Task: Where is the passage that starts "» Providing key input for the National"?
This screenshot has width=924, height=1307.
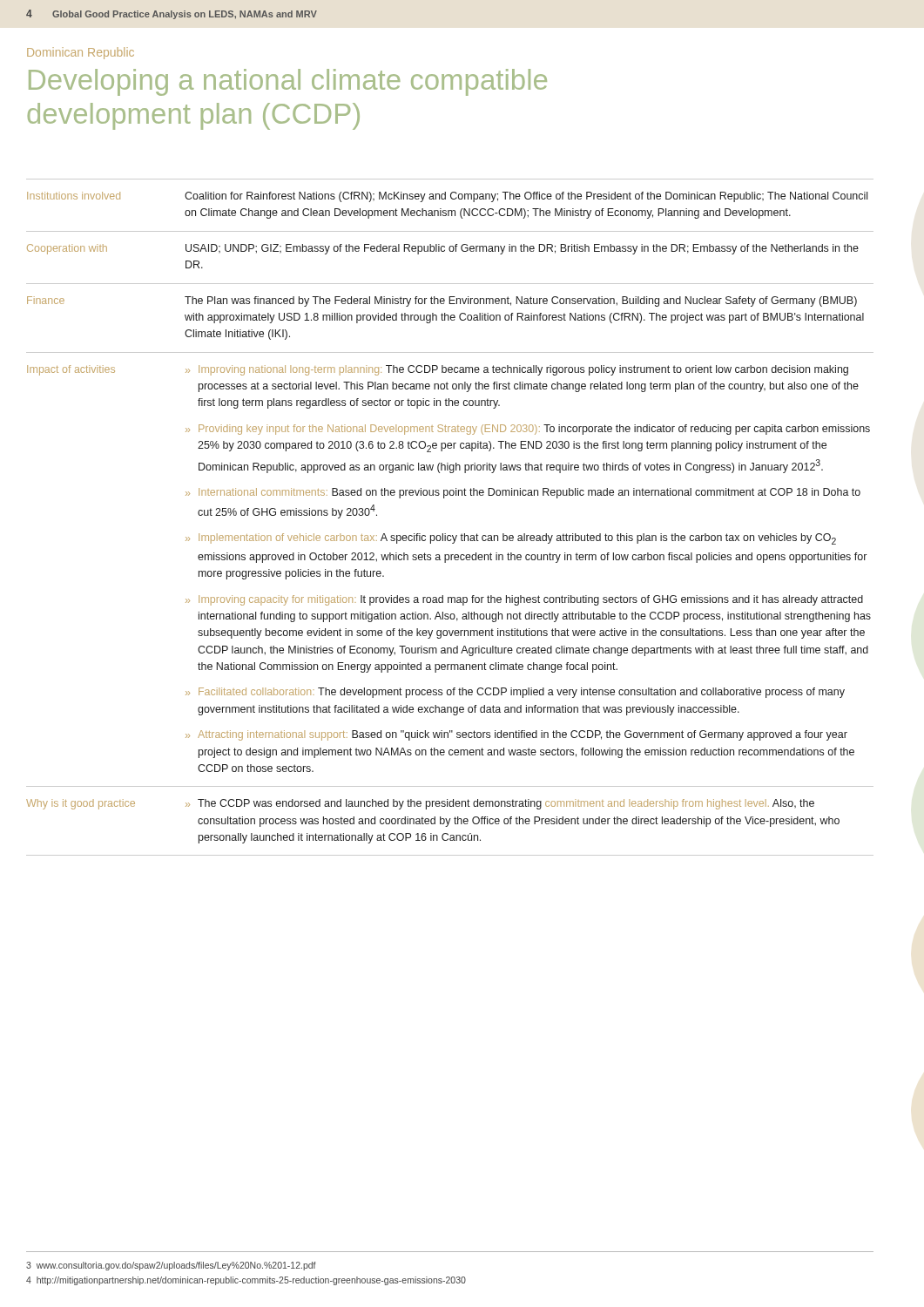Action: coord(529,448)
